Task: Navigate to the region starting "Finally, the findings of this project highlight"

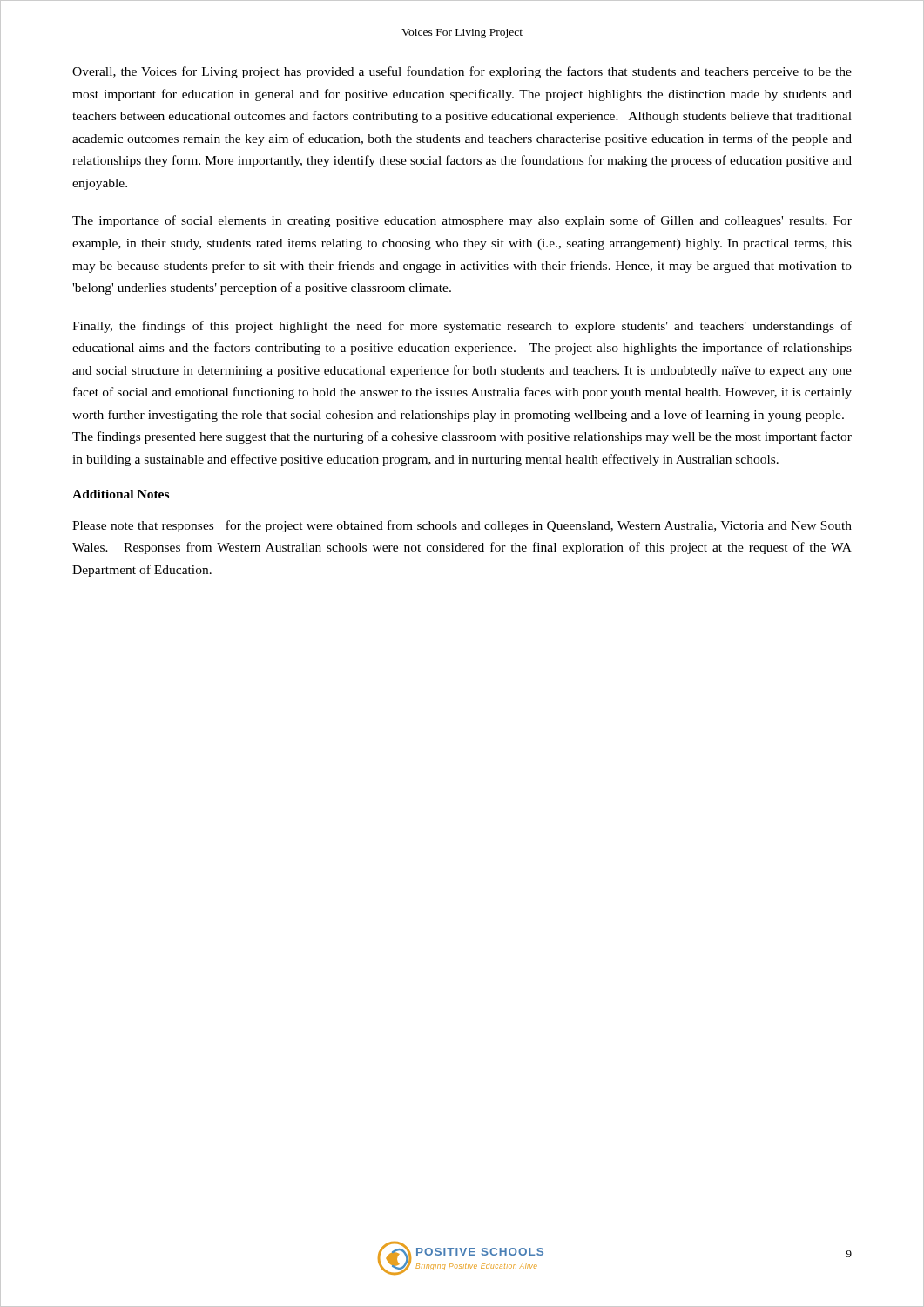Action: point(462,392)
